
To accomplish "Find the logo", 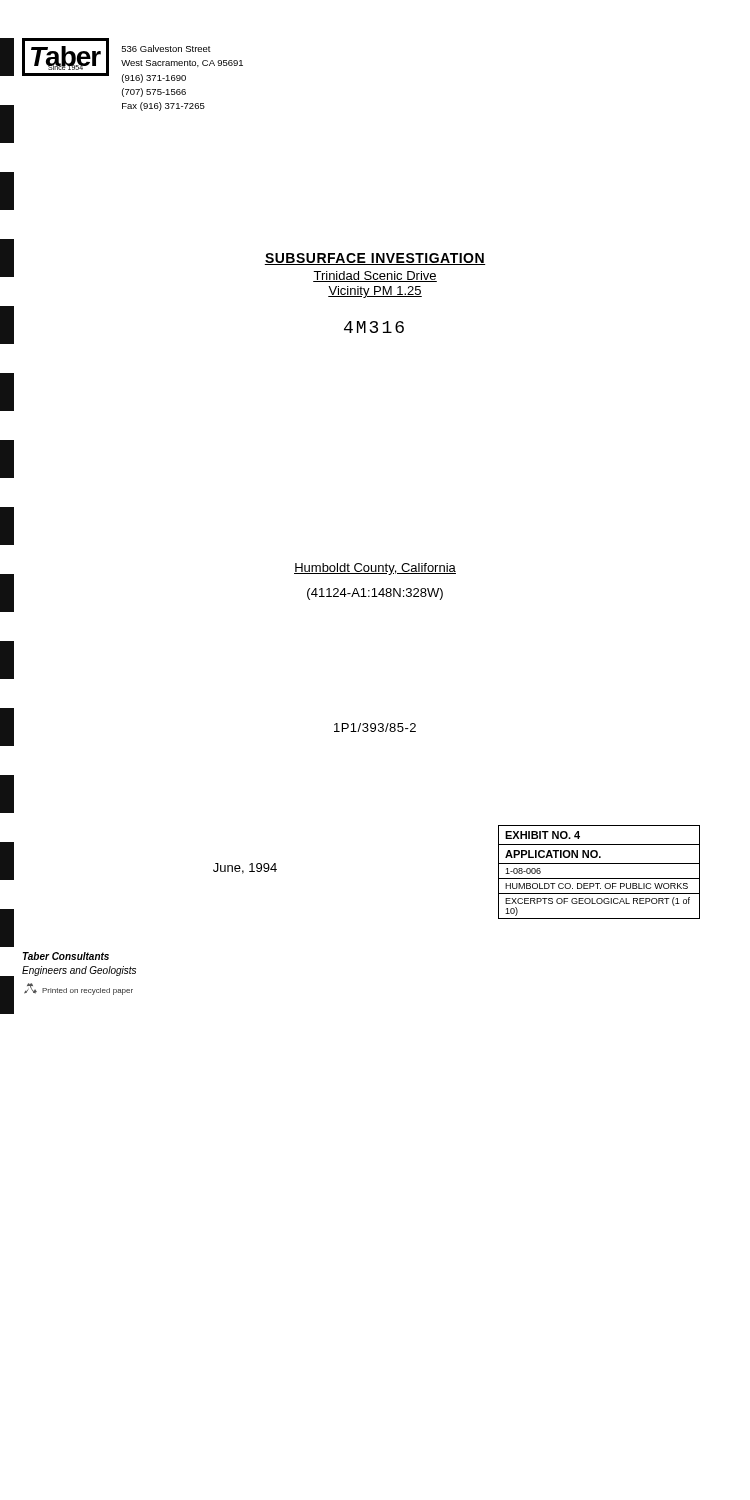I will [133, 76].
